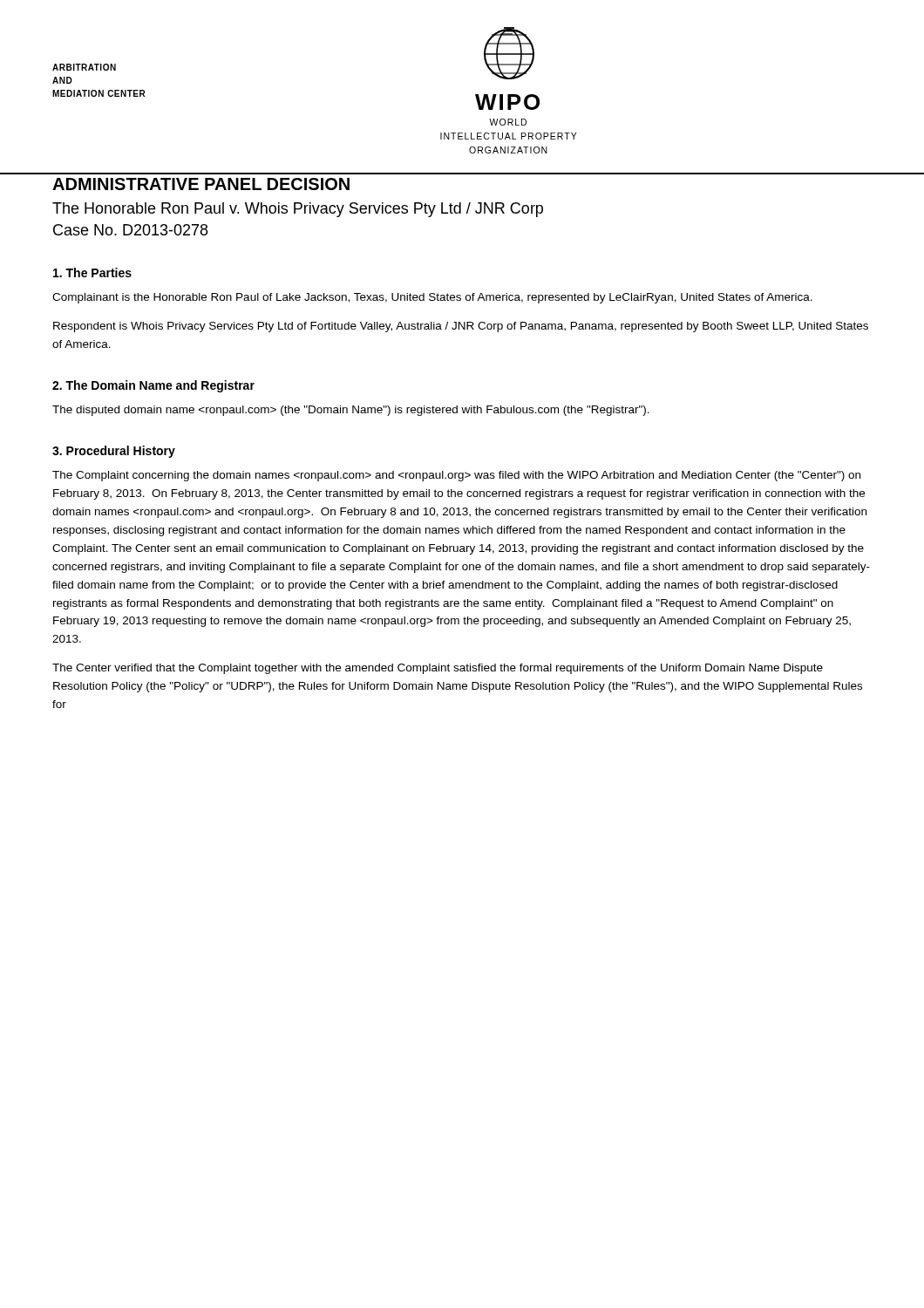This screenshot has height=1308, width=924.
Task: Navigate to the passage starting "Respondent is Whois Privacy Services Pty Ltd"
Action: pos(460,335)
